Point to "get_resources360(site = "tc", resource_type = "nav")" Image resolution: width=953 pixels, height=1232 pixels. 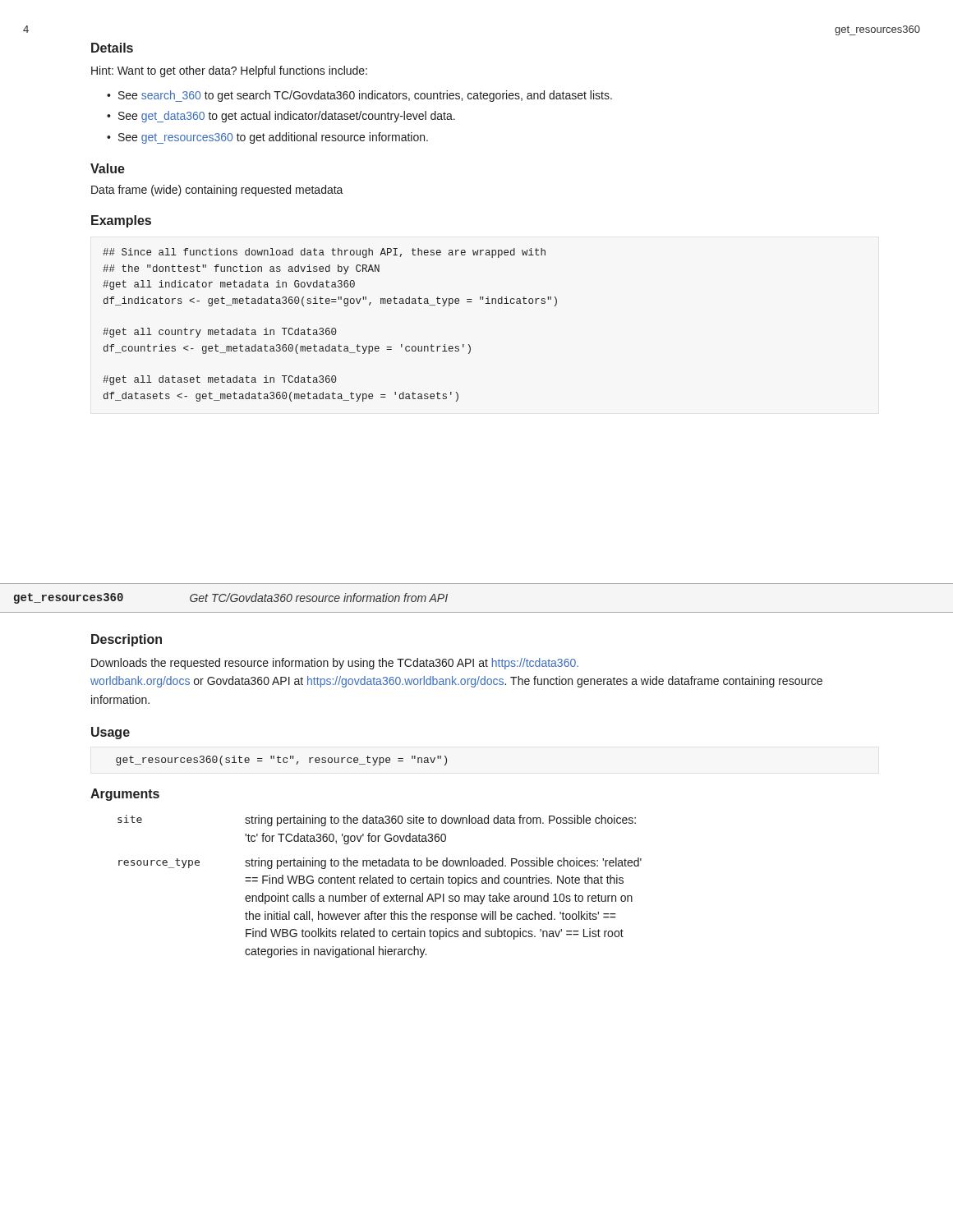click(x=281, y=761)
